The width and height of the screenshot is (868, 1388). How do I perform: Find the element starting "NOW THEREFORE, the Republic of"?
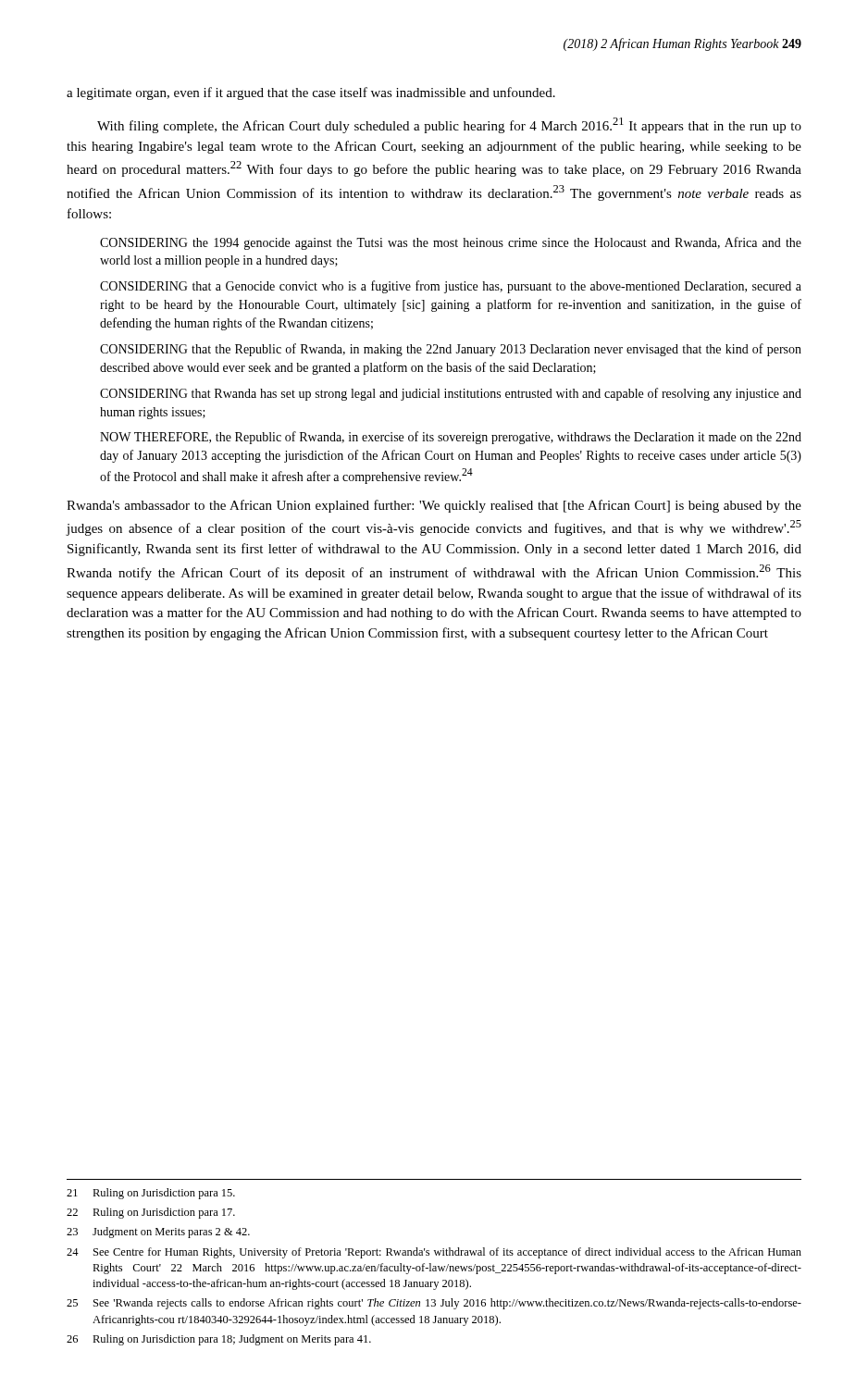point(451,457)
